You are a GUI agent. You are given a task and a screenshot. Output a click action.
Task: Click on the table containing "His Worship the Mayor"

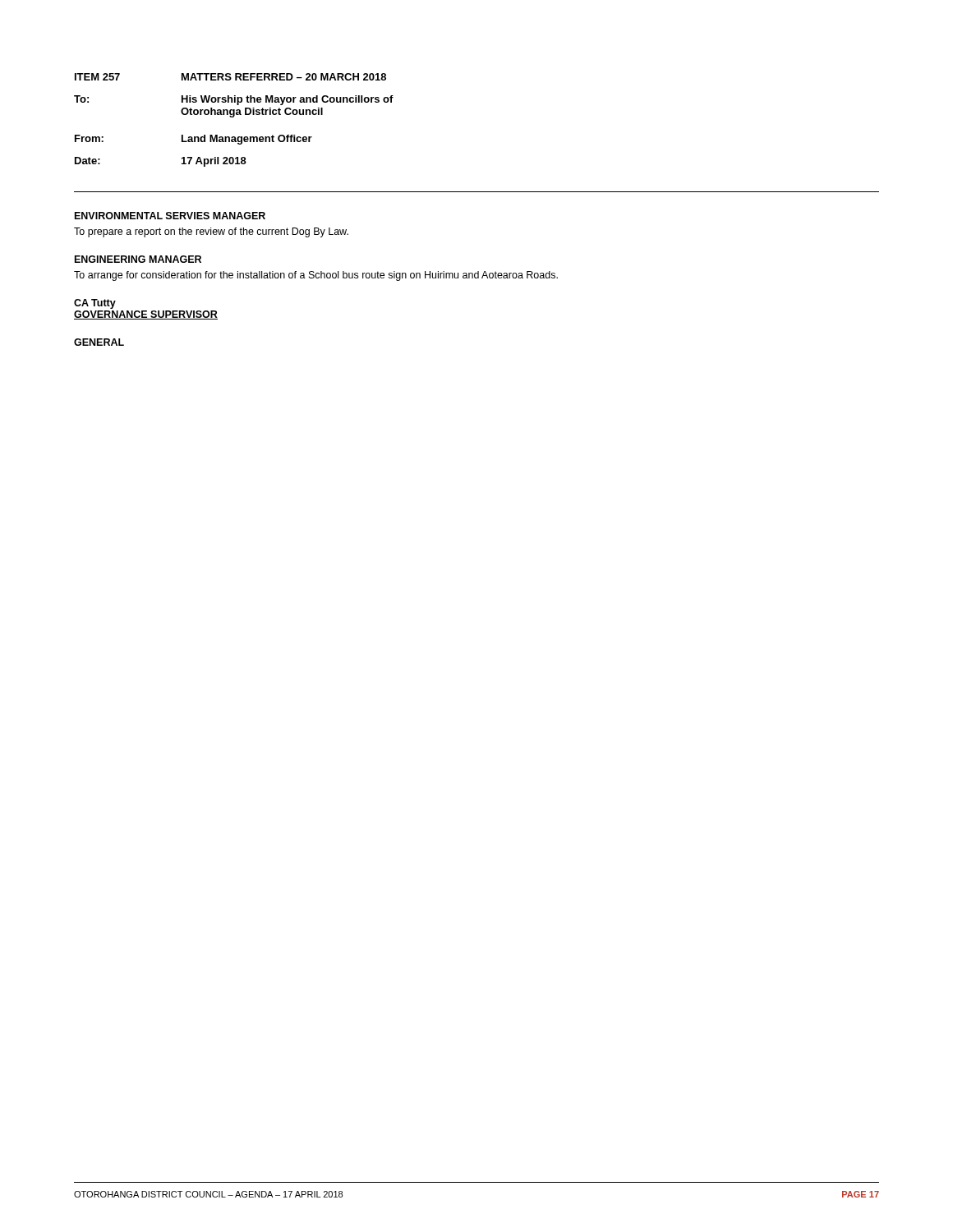476,119
